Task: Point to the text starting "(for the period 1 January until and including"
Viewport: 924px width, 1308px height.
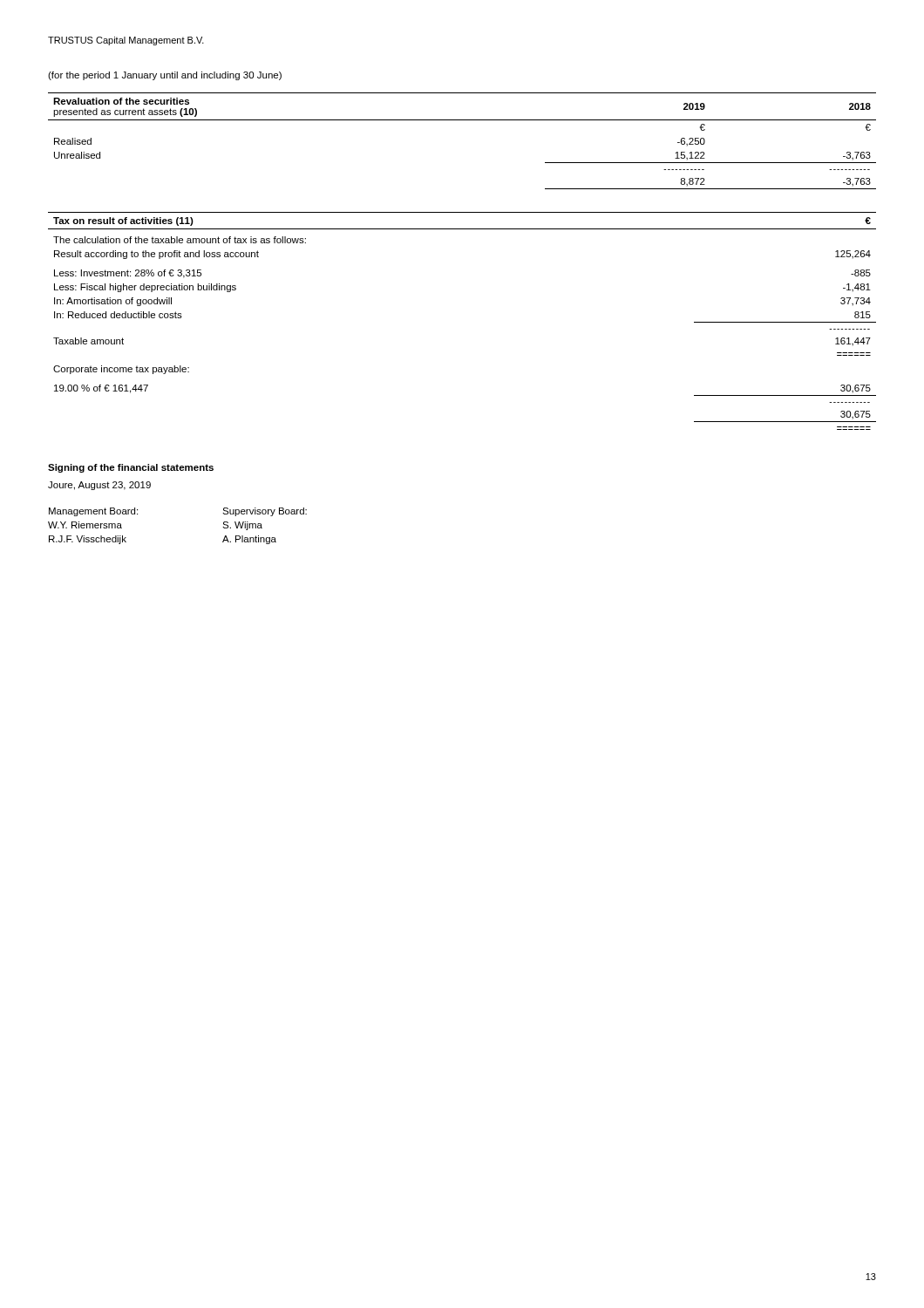Action: click(165, 75)
